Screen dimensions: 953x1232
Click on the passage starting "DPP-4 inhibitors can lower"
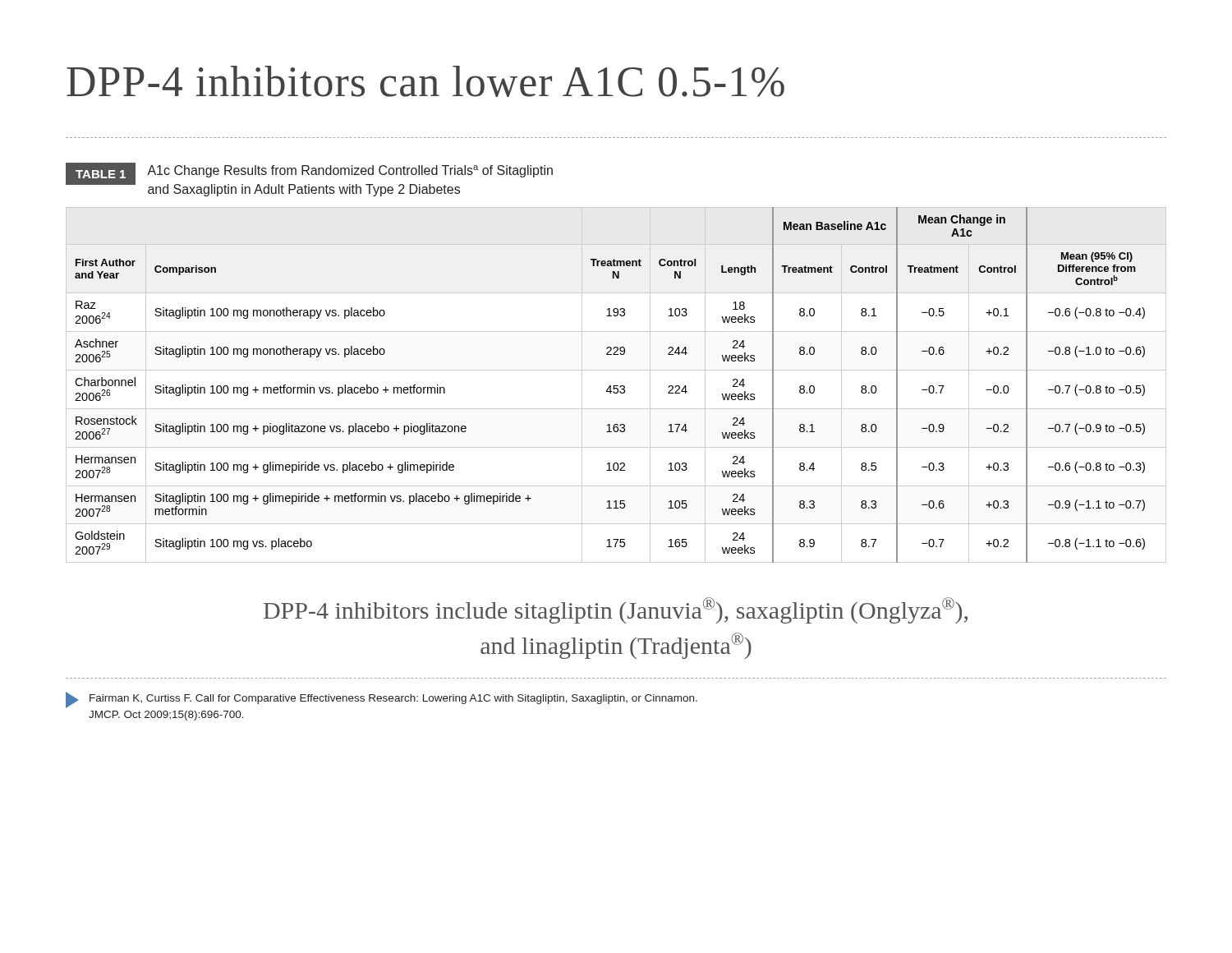click(616, 85)
